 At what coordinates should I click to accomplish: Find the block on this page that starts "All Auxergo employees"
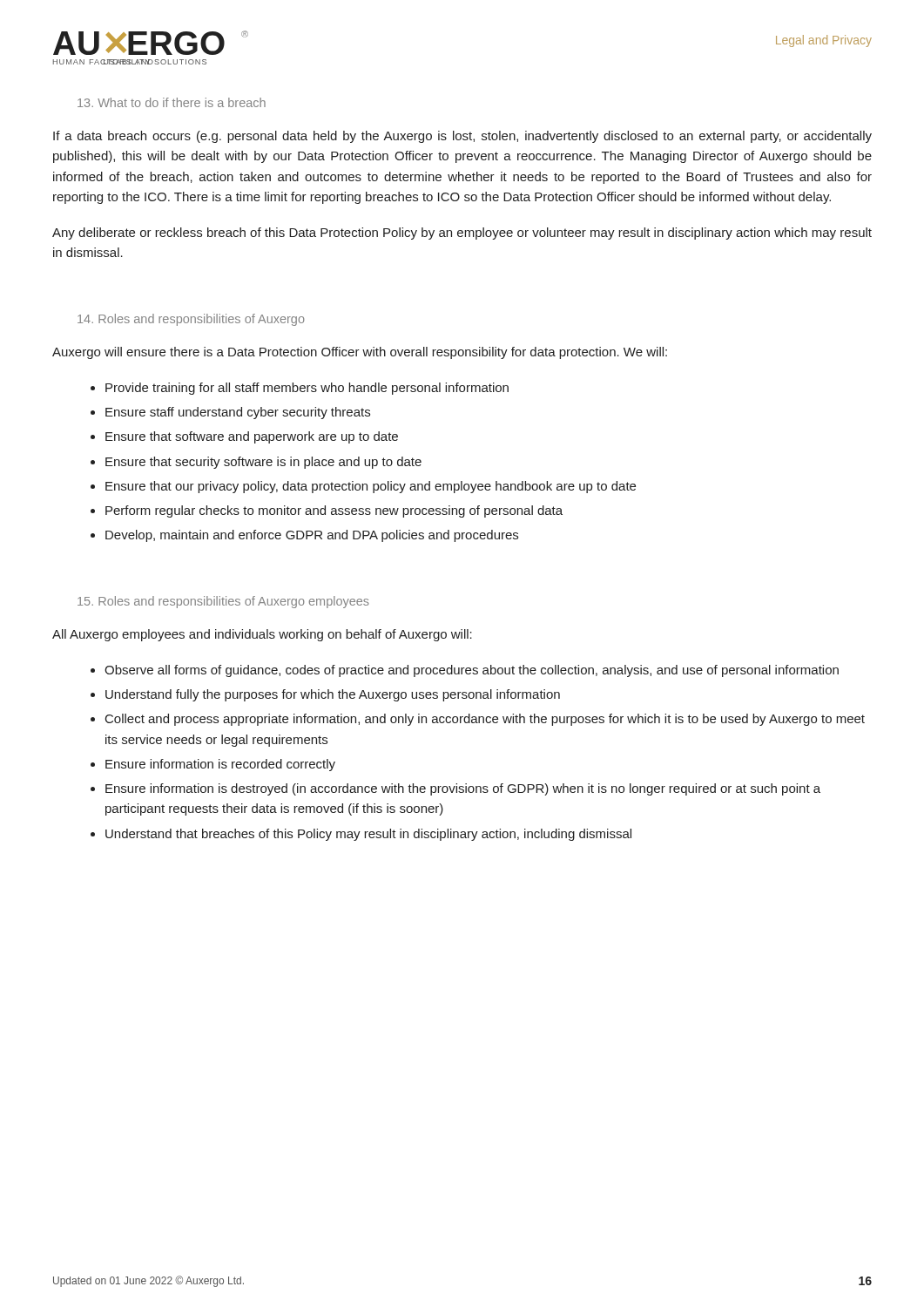(263, 633)
